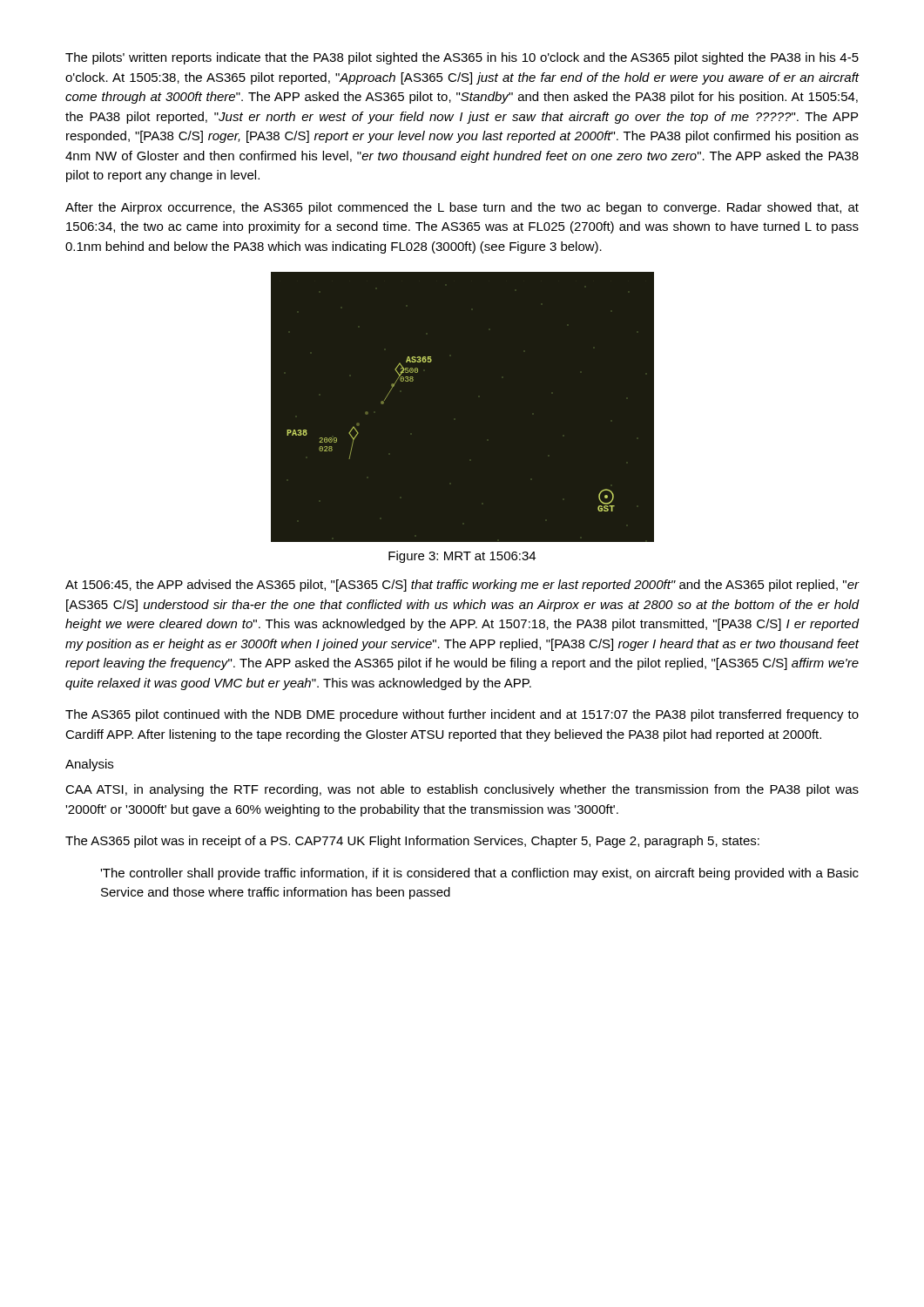Viewport: 924px width, 1307px height.
Task: Point to the block starting "At 1506:45, the APP advised"
Action: click(462, 633)
